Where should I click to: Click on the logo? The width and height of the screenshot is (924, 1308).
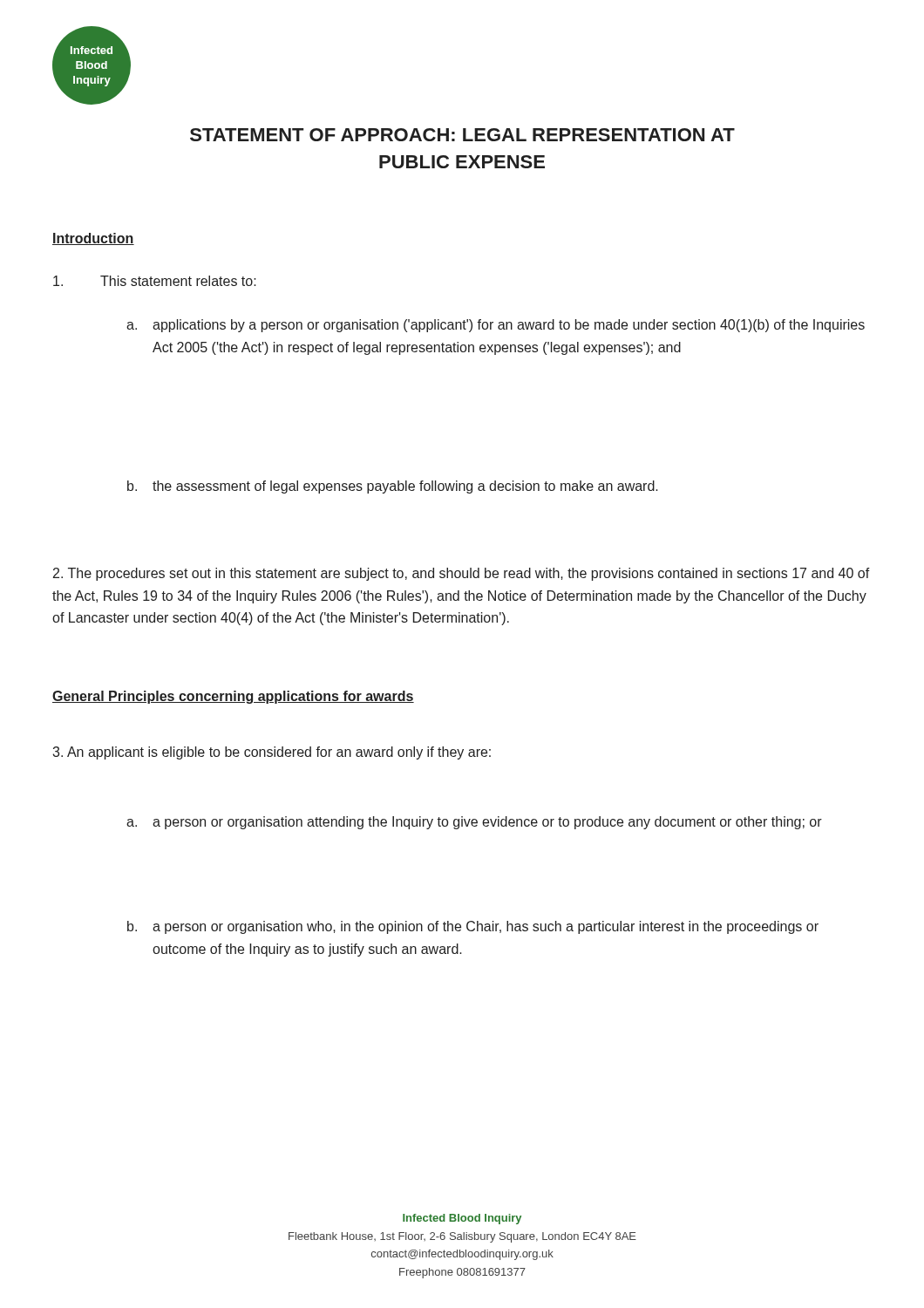coord(92,65)
